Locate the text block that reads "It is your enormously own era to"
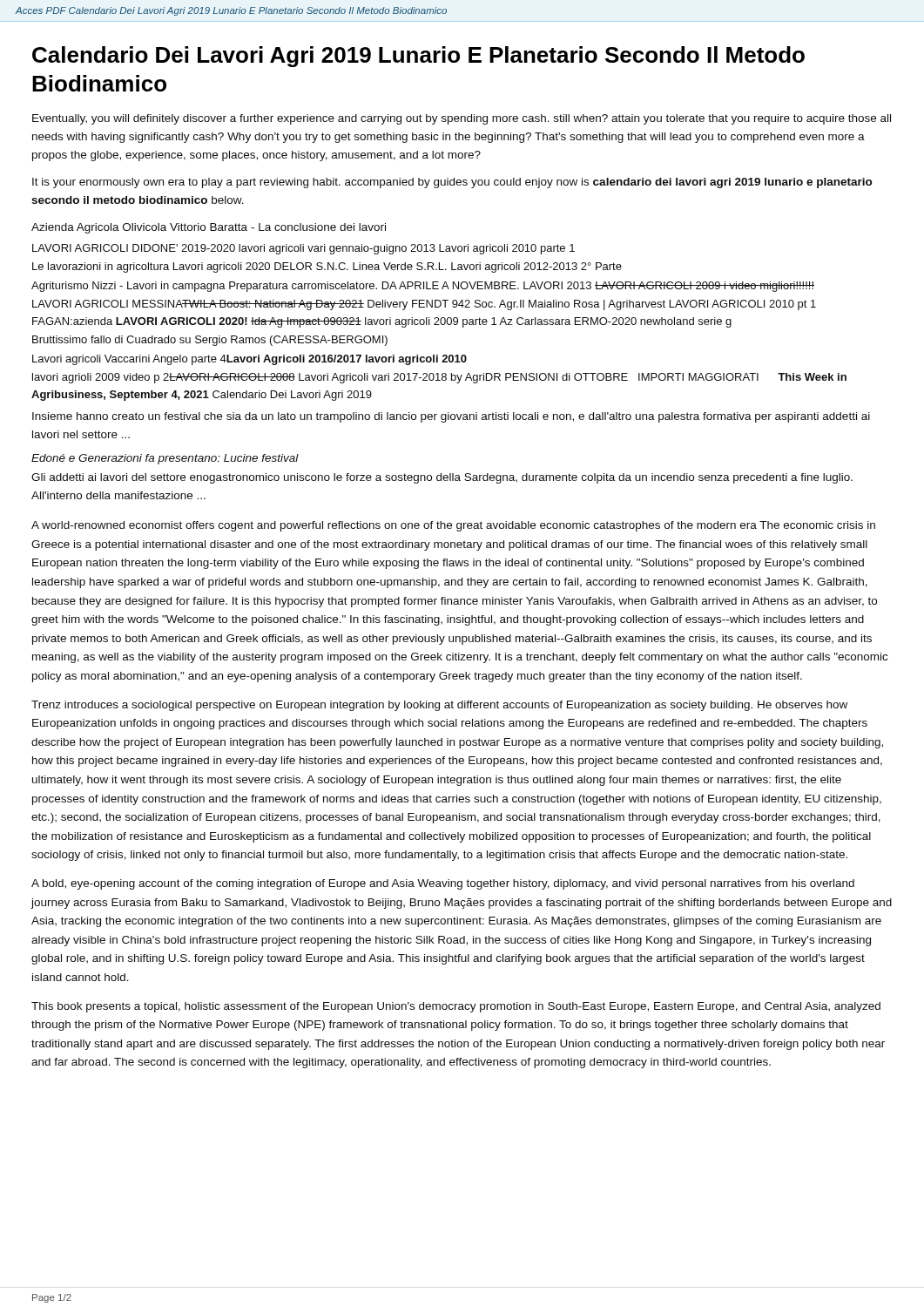The image size is (924, 1307). (452, 191)
